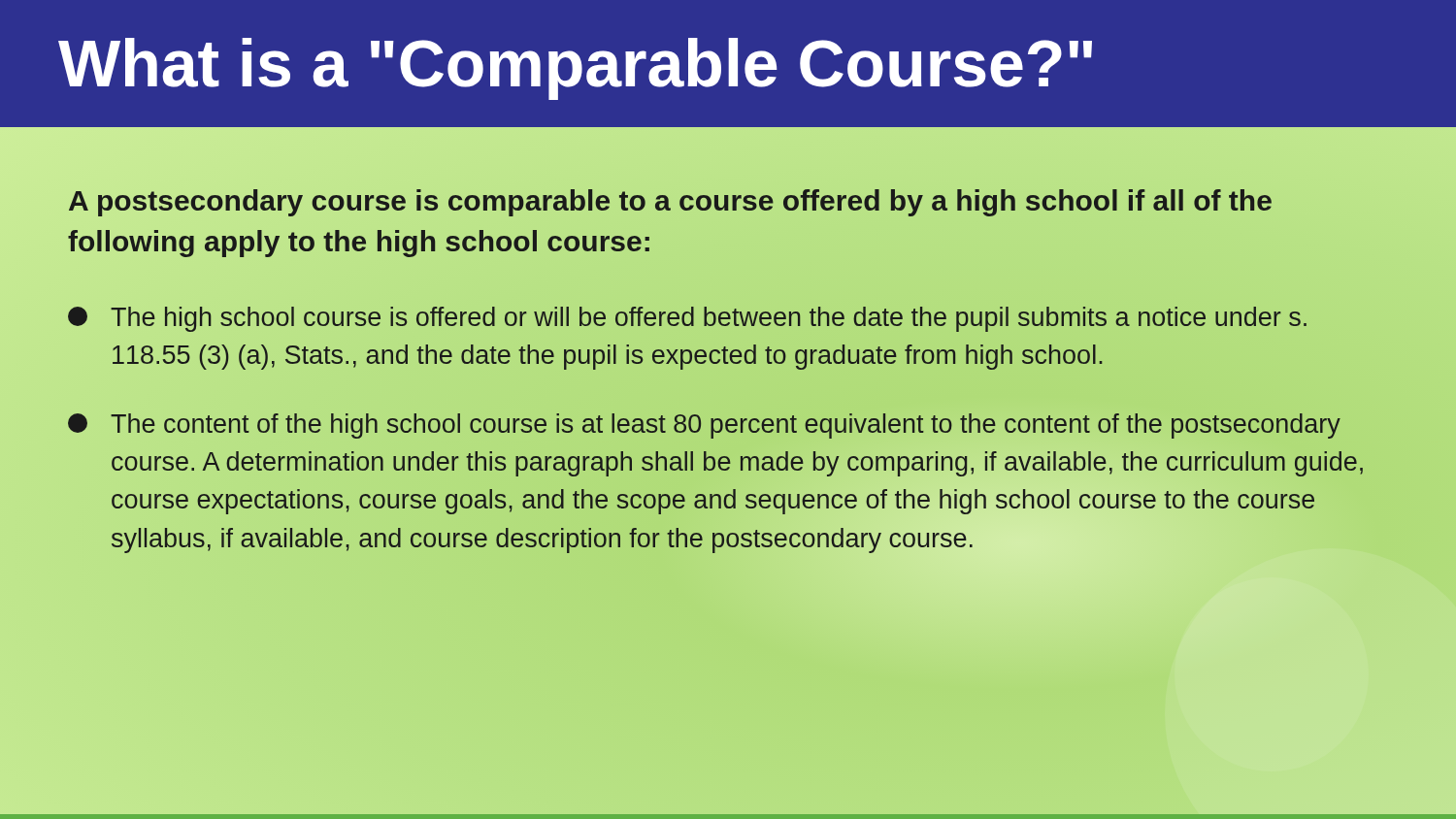The image size is (1456, 819).
Task: Point to the region starting "A postsecondary course is comparable to a"
Action: (x=670, y=221)
